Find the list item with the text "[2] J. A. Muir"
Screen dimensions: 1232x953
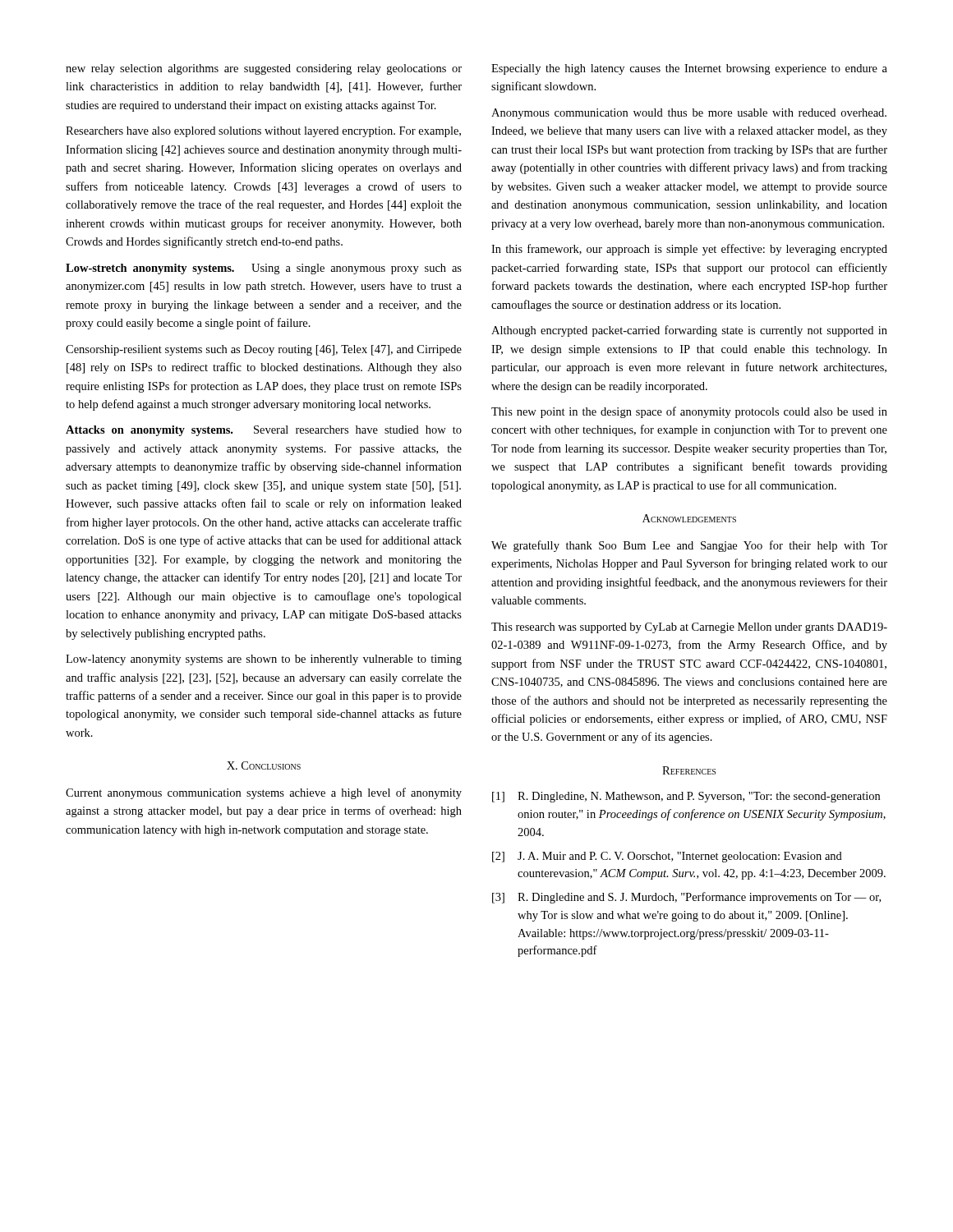pos(689,865)
